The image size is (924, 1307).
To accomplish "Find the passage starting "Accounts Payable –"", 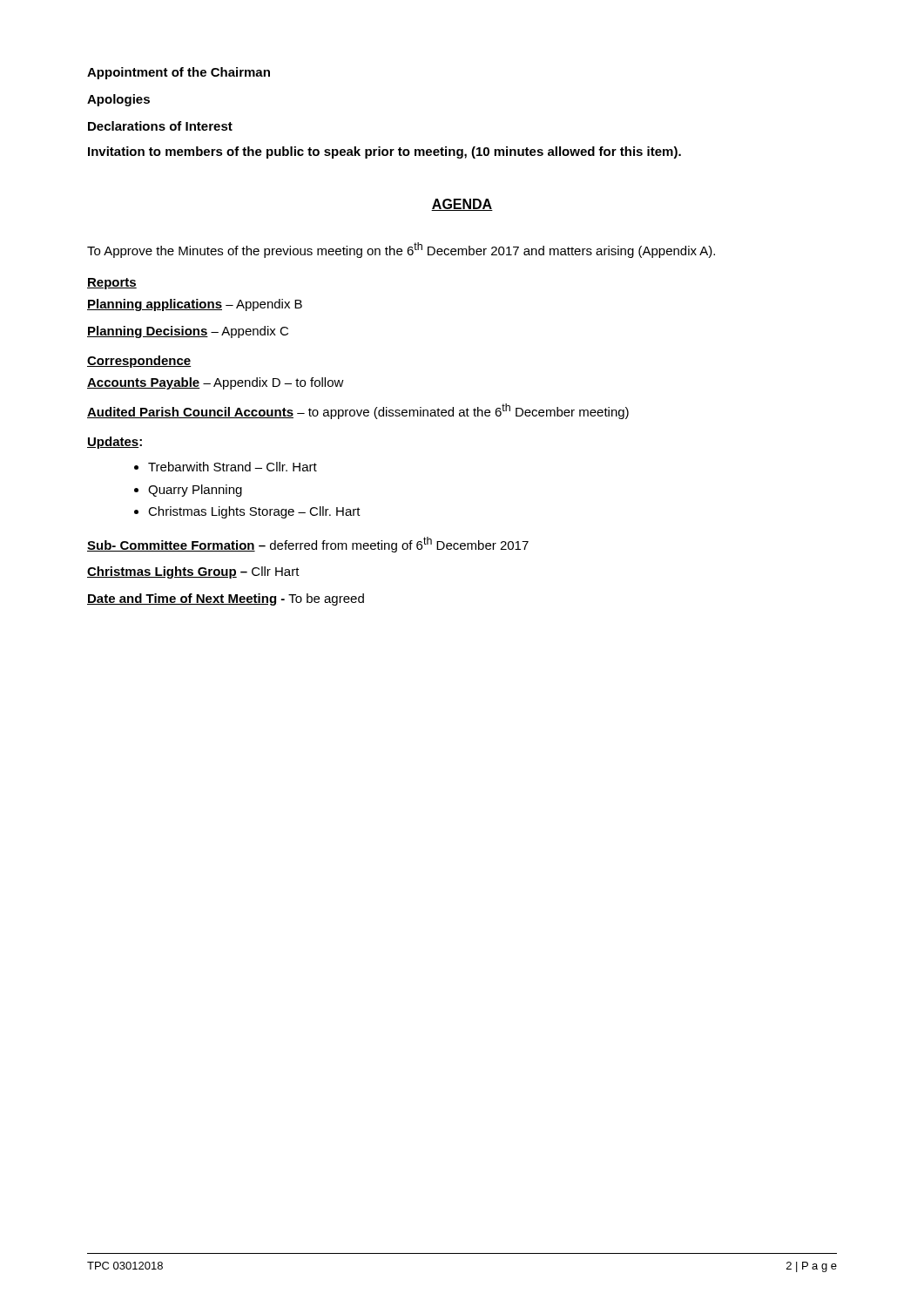I will (x=215, y=382).
